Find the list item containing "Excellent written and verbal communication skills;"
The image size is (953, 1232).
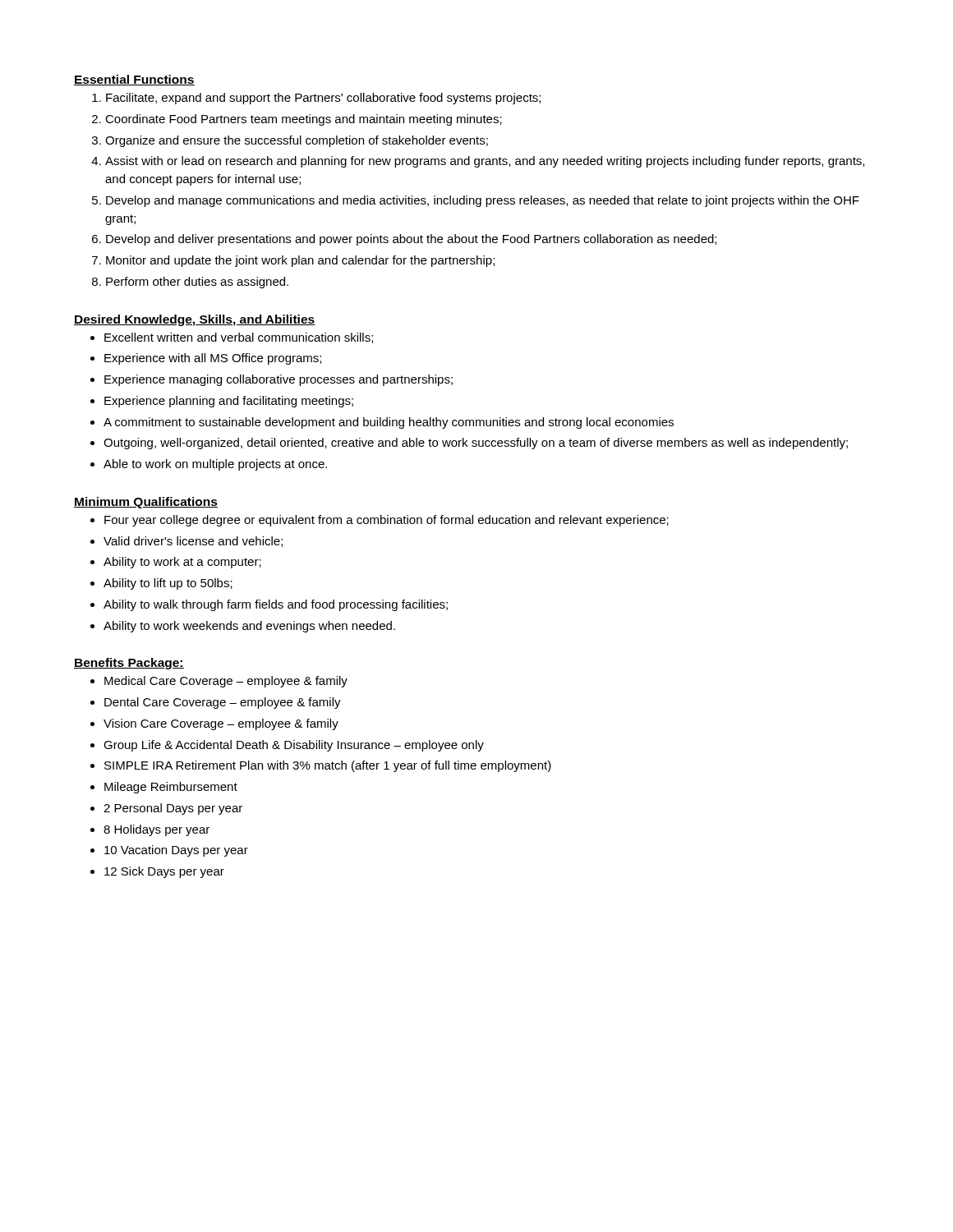pyautogui.click(x=232, y=338)
